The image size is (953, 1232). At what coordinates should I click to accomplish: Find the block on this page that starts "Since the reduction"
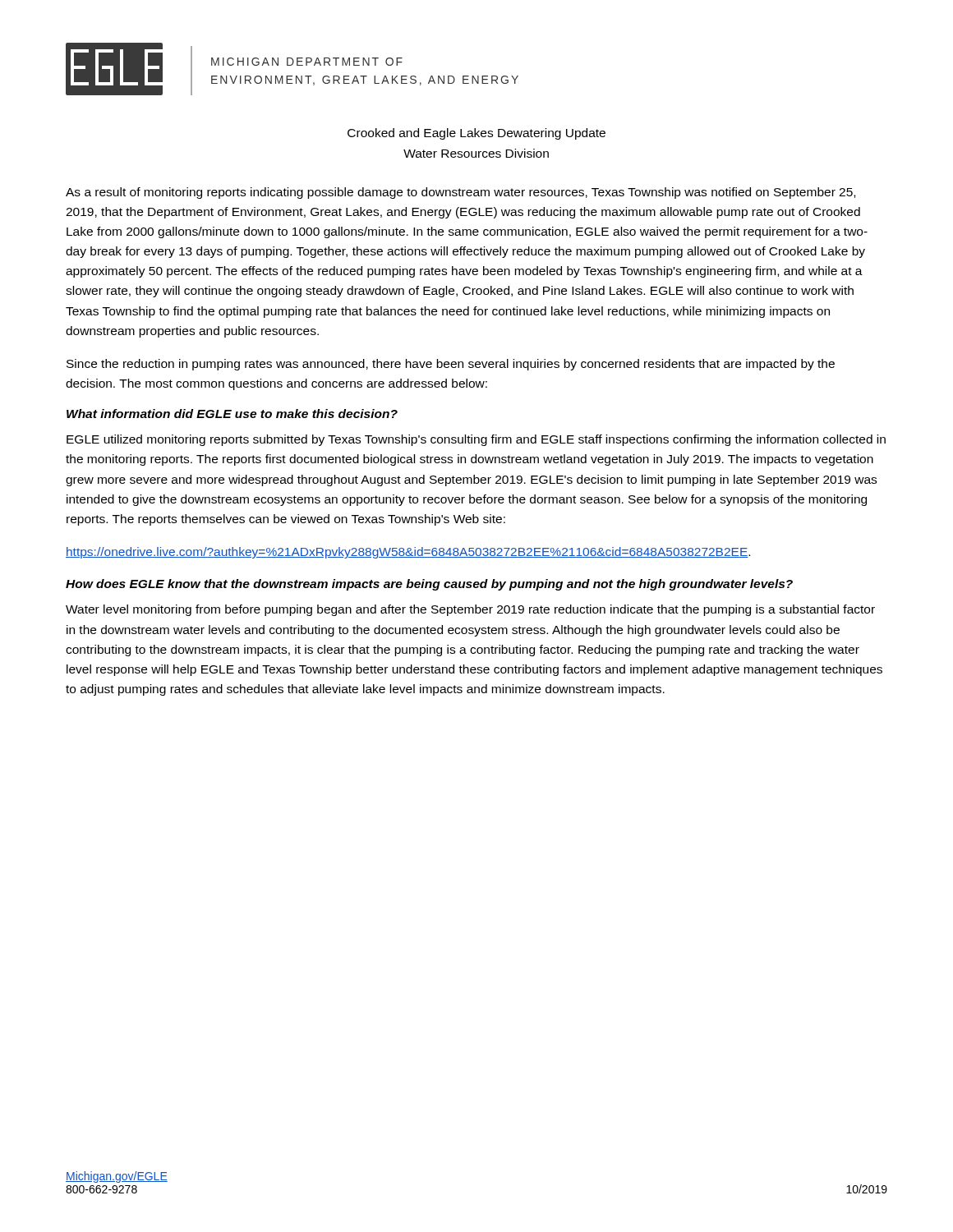coord(450,373)
